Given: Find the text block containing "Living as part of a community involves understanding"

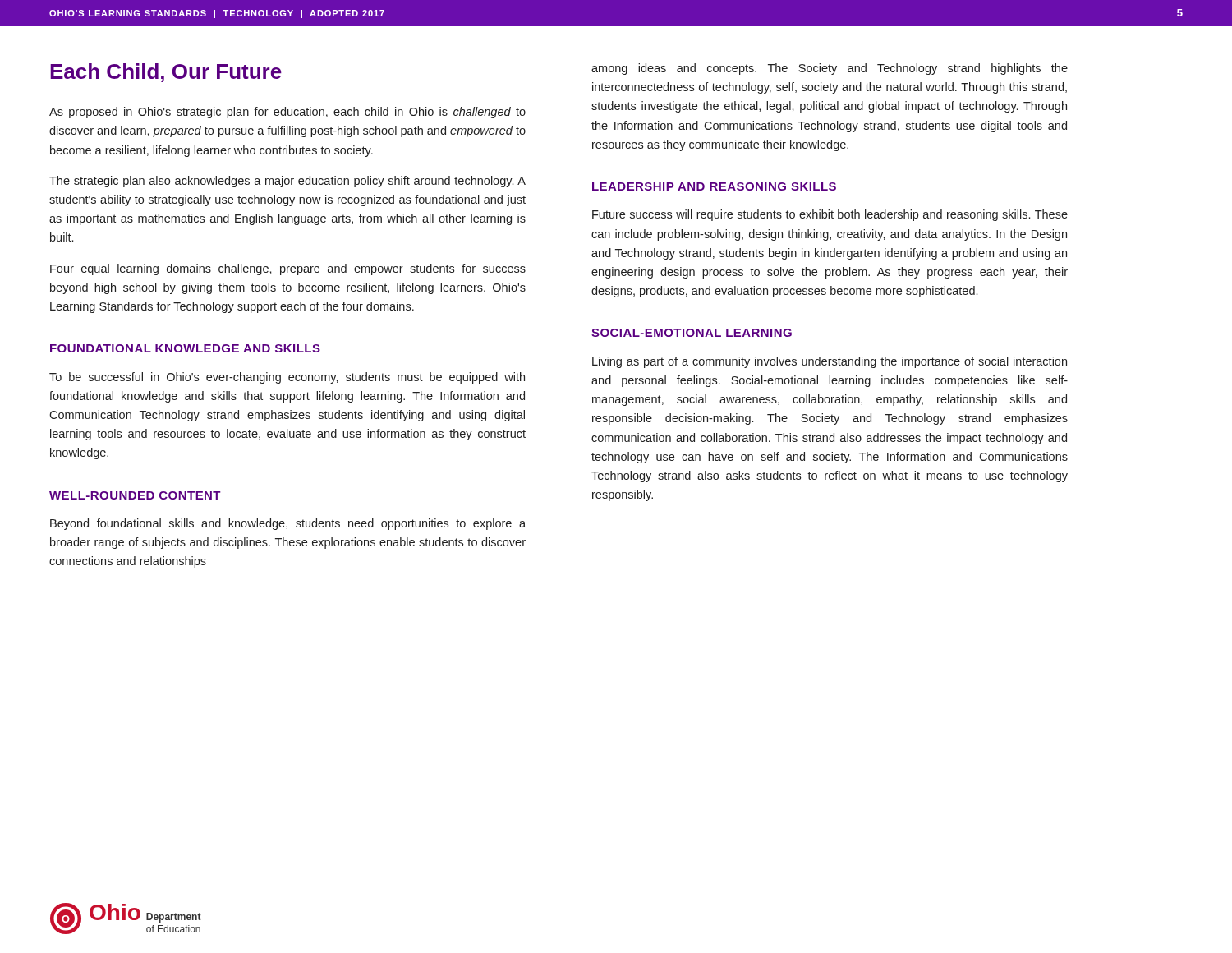Looking at the screenshot, I should tap(830, 429).
